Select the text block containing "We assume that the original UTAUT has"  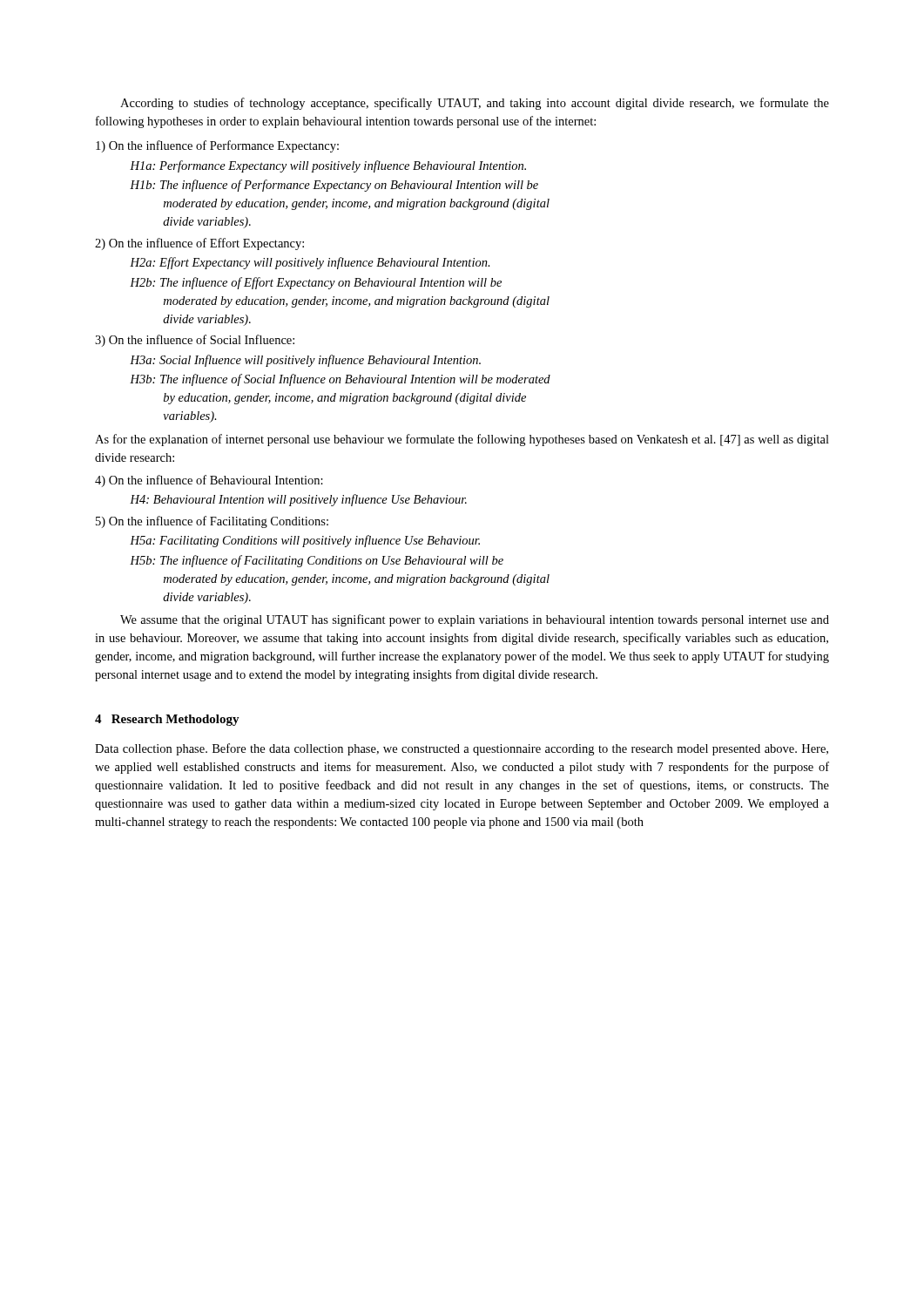(x=462, y=648)
